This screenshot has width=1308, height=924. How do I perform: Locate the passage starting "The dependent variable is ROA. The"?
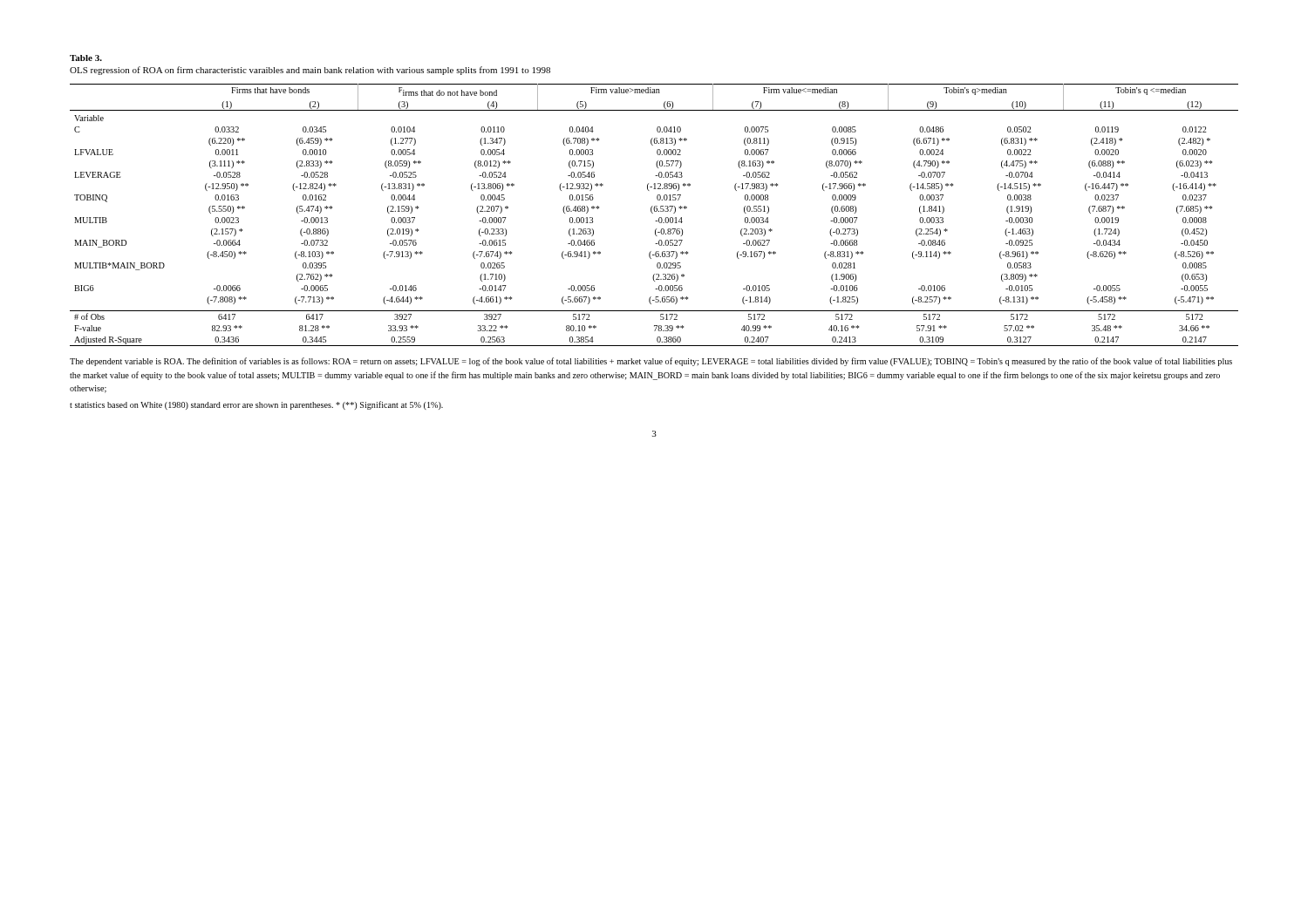[651, 375]
